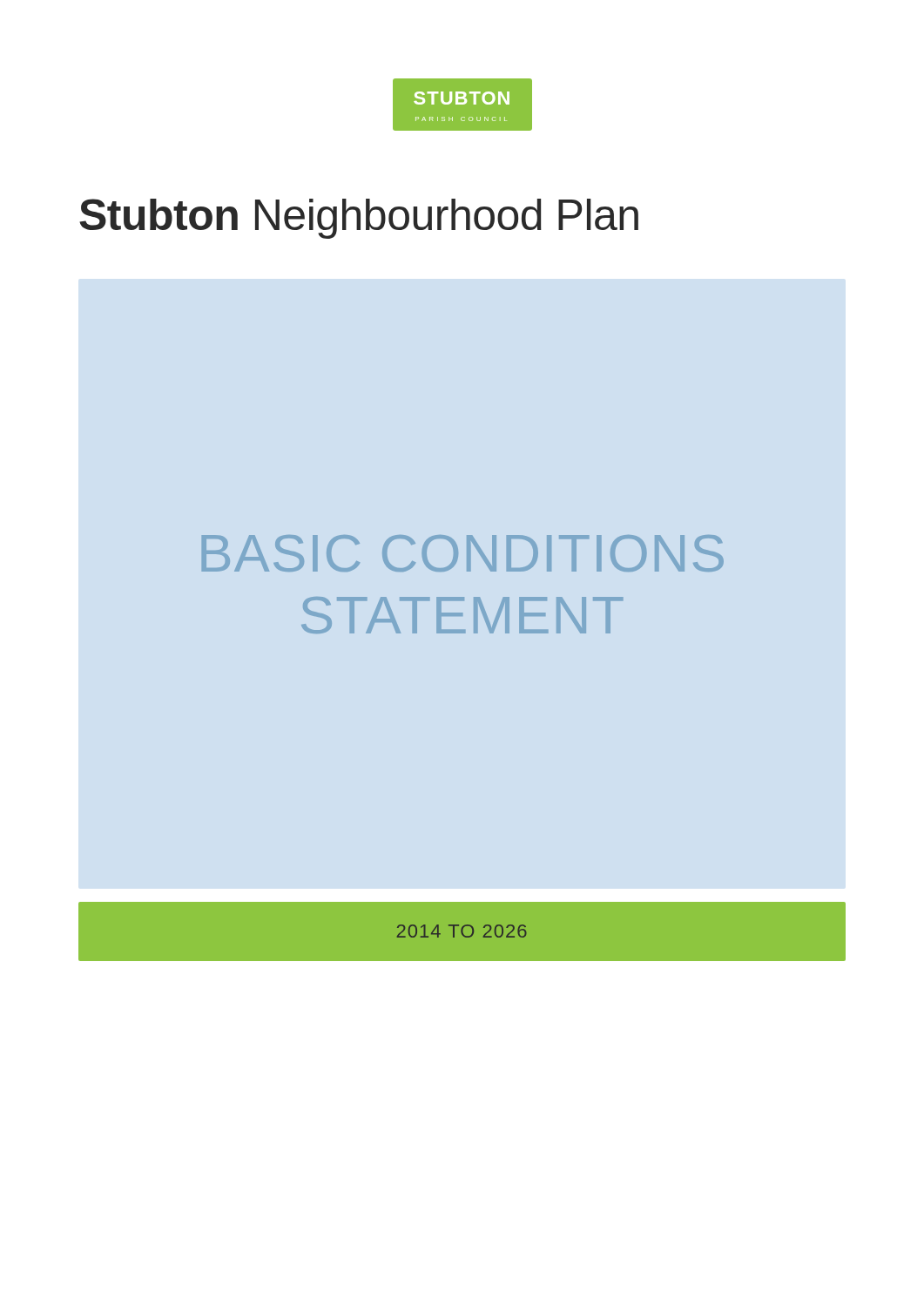Click on the block starting "BASIC CONDITIONSSTATEMENT"
The height and width of the screenshot is (1307, 924).
tap(462, 584)
